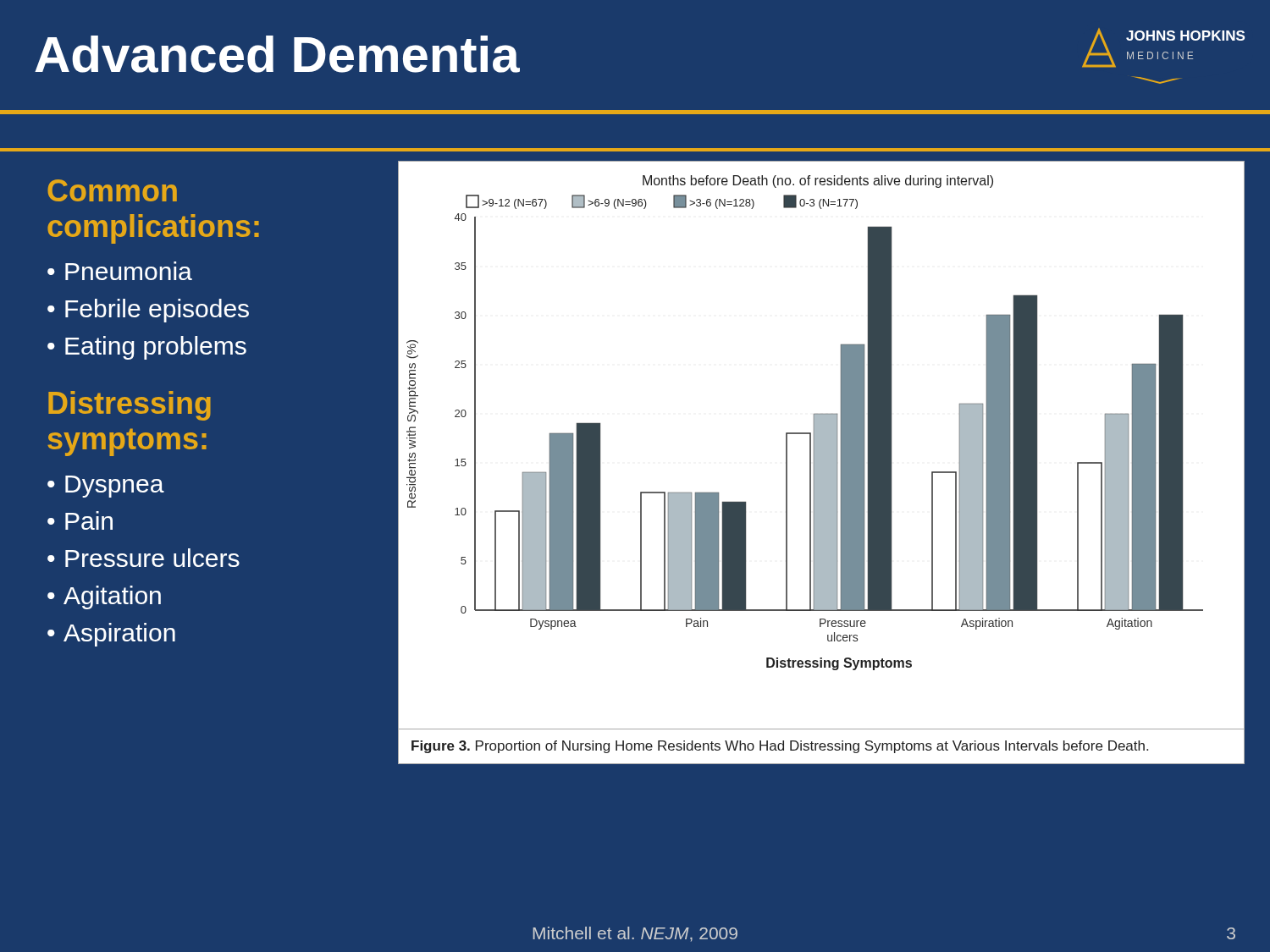Locate the list item that reads "• Pneumonia"

pos(119,272)
